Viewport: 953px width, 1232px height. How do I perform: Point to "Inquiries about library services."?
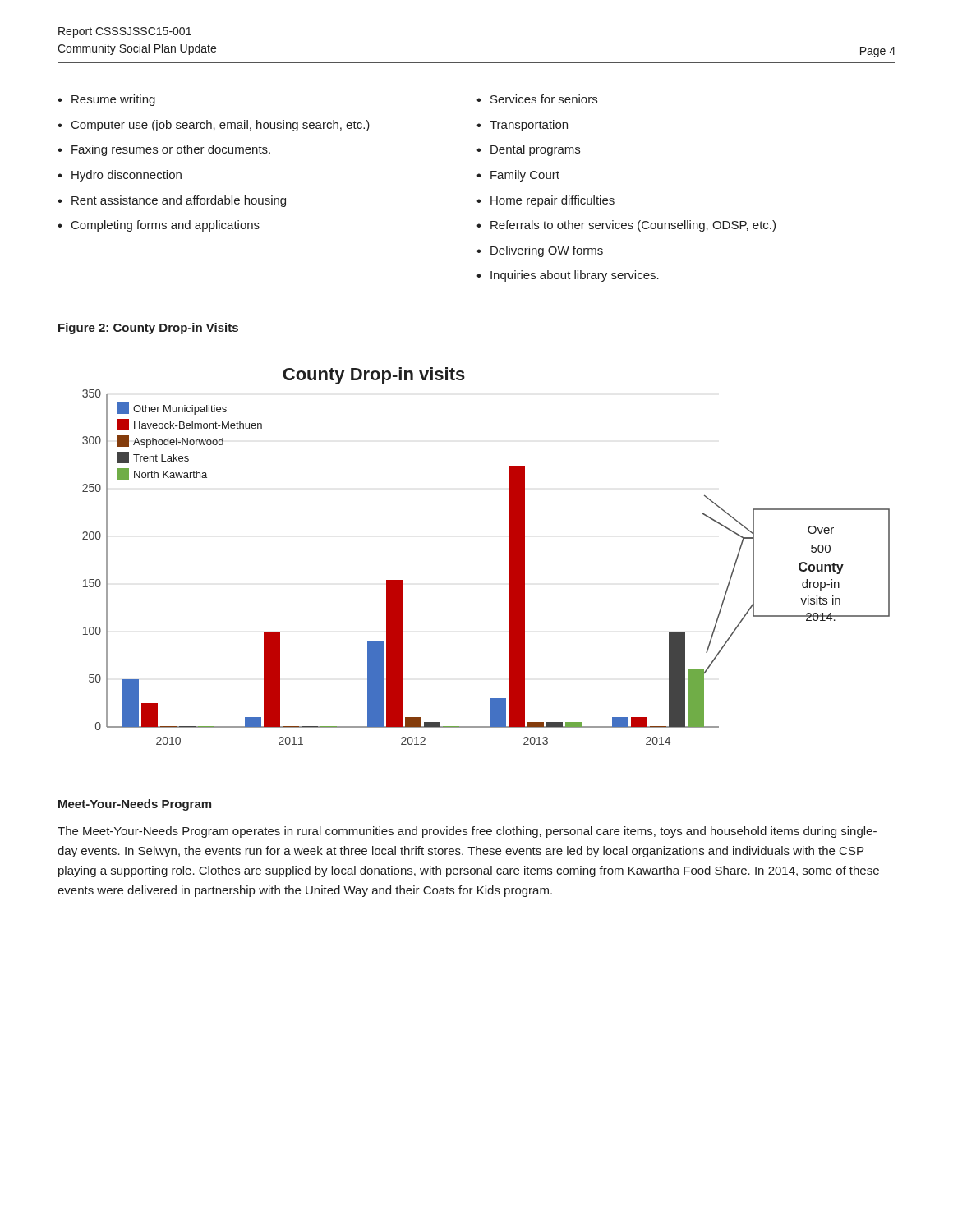pyautogui.click(x=575, y=275)
